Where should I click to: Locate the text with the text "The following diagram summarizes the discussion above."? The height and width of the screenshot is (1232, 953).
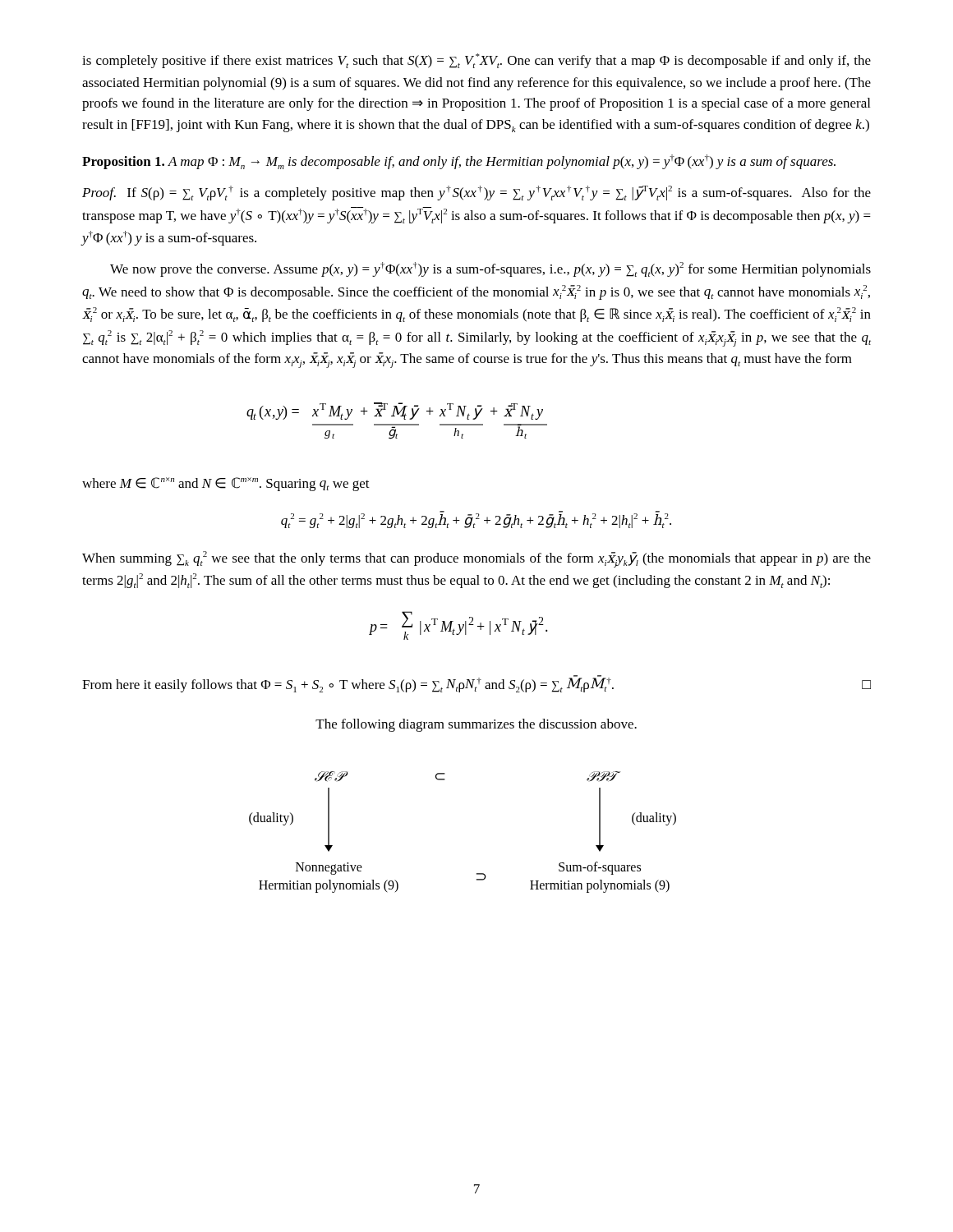pos(476,724)
